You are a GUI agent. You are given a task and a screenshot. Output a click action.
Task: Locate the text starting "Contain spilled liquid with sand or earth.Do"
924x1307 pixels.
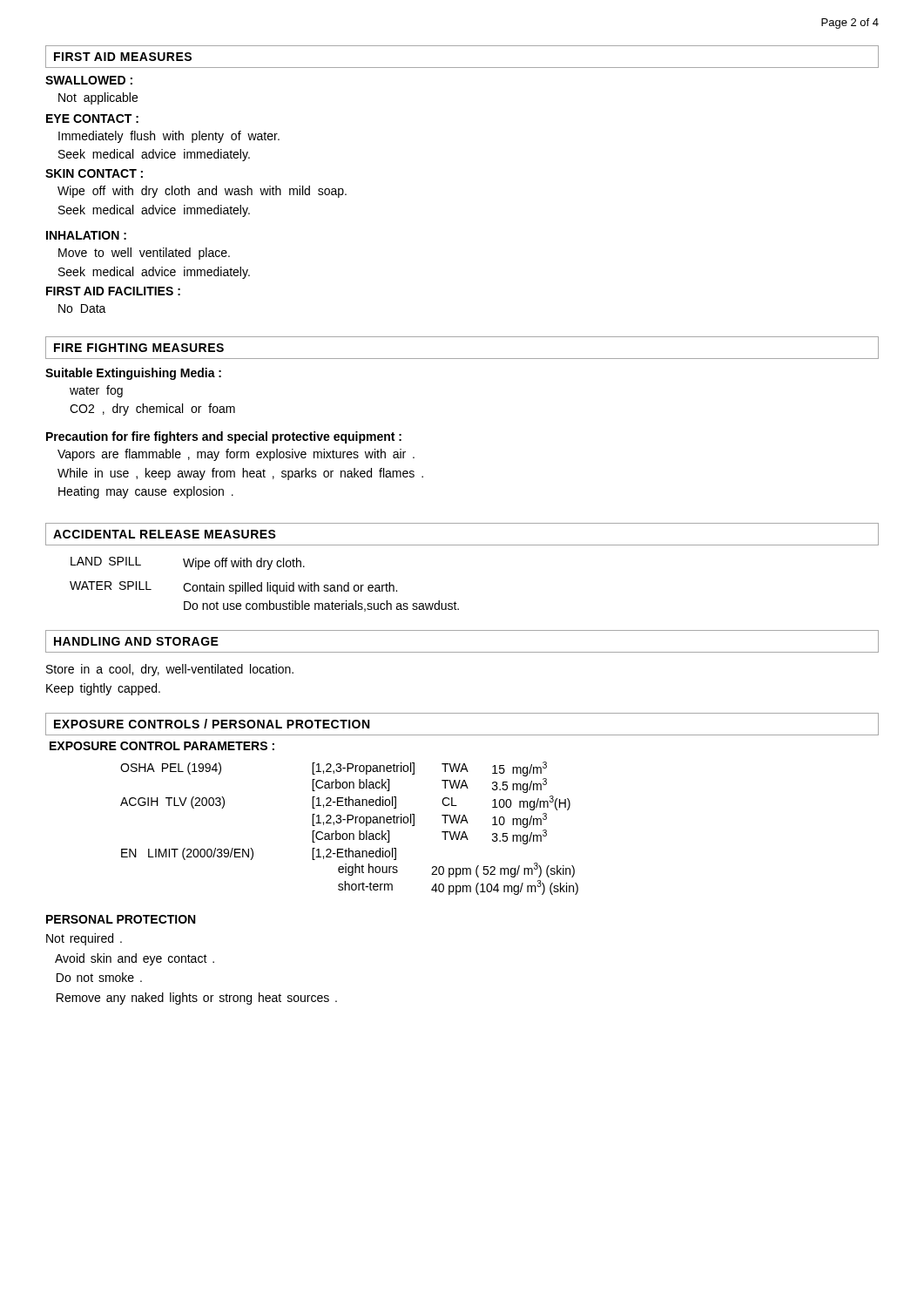tap(321, 596)
